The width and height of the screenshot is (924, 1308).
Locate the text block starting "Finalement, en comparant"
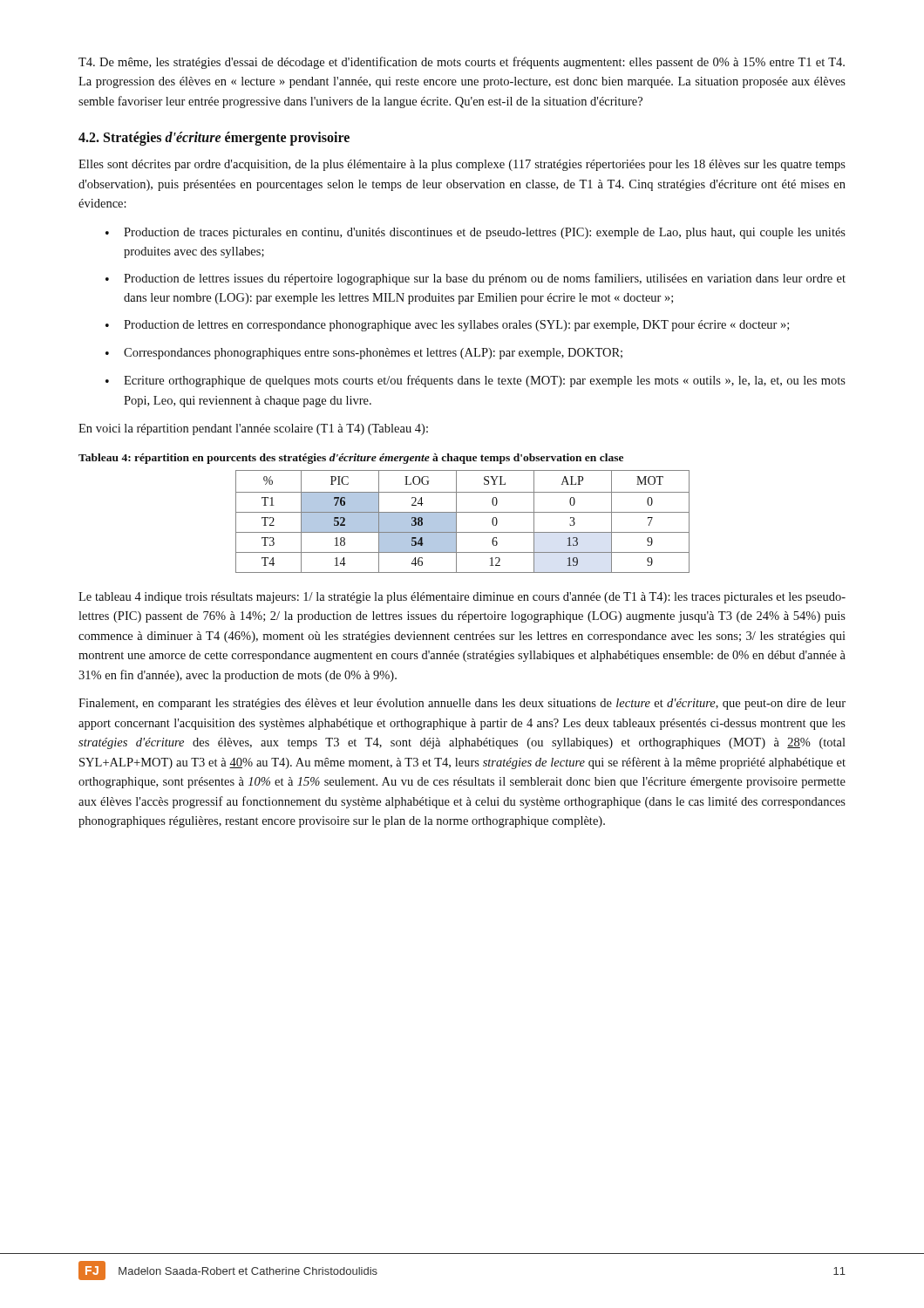462,762
